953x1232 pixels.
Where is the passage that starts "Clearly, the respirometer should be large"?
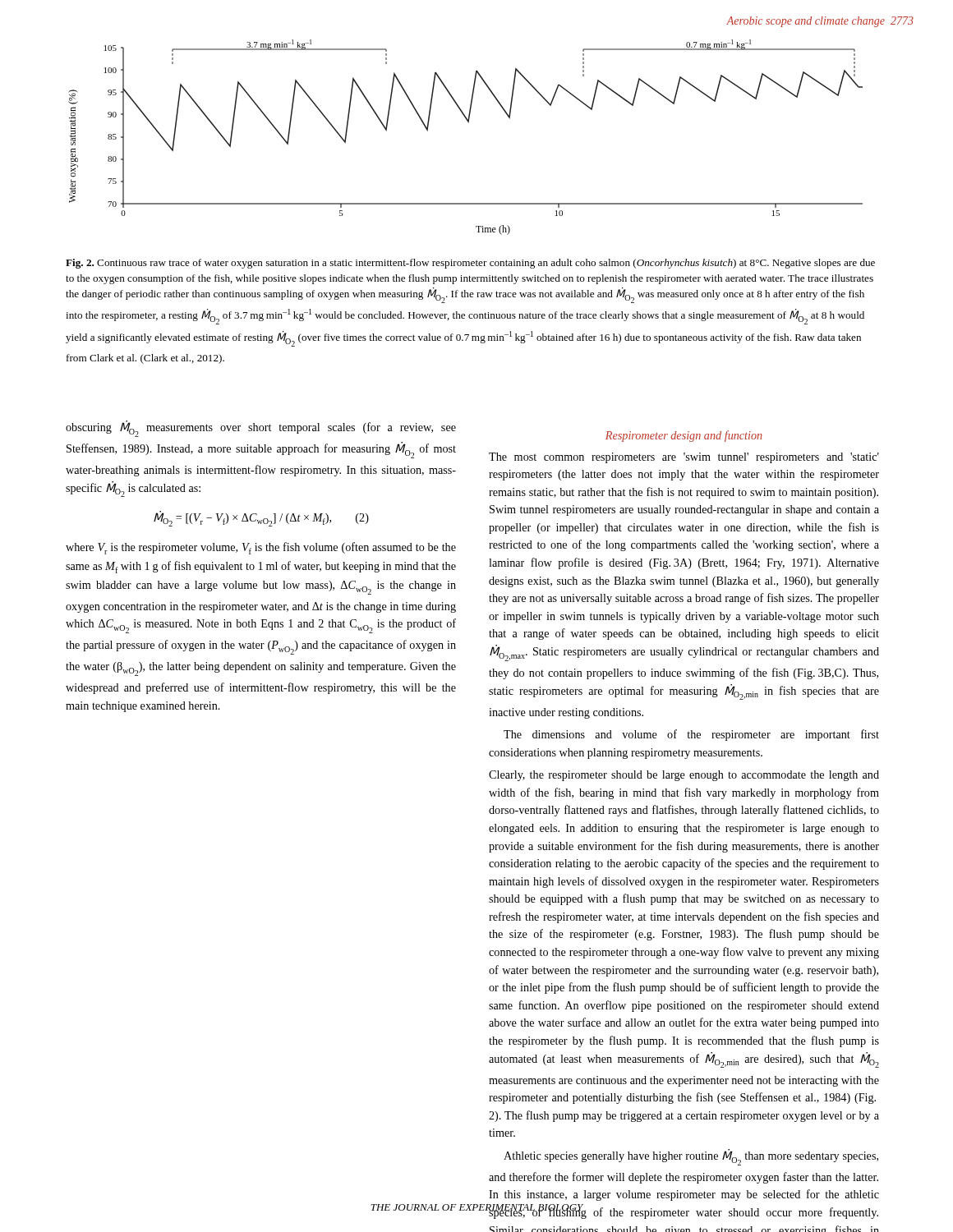click(x=684, y=954)
